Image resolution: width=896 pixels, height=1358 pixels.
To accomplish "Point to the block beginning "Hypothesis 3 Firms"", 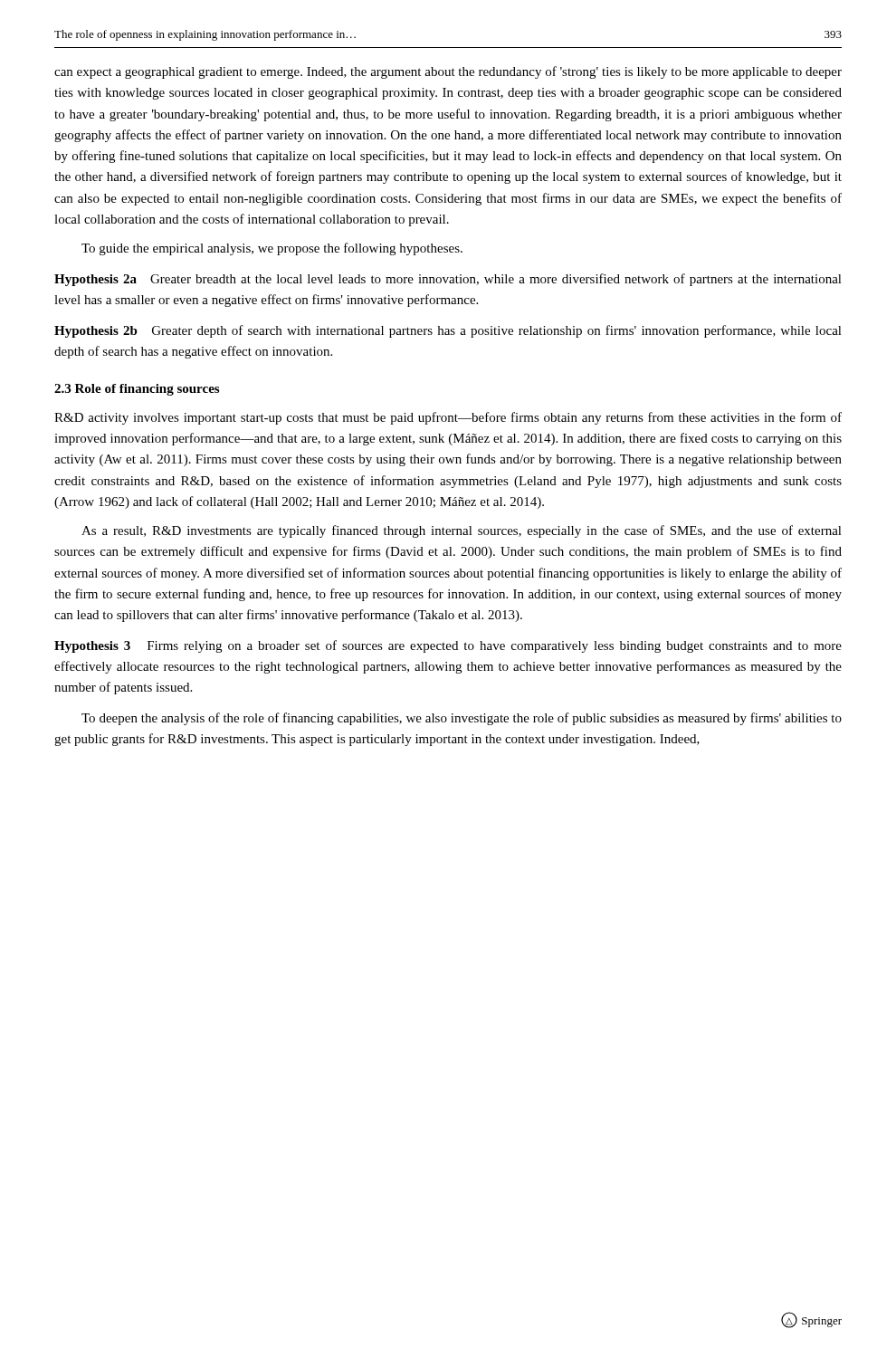I will point(448,666).
